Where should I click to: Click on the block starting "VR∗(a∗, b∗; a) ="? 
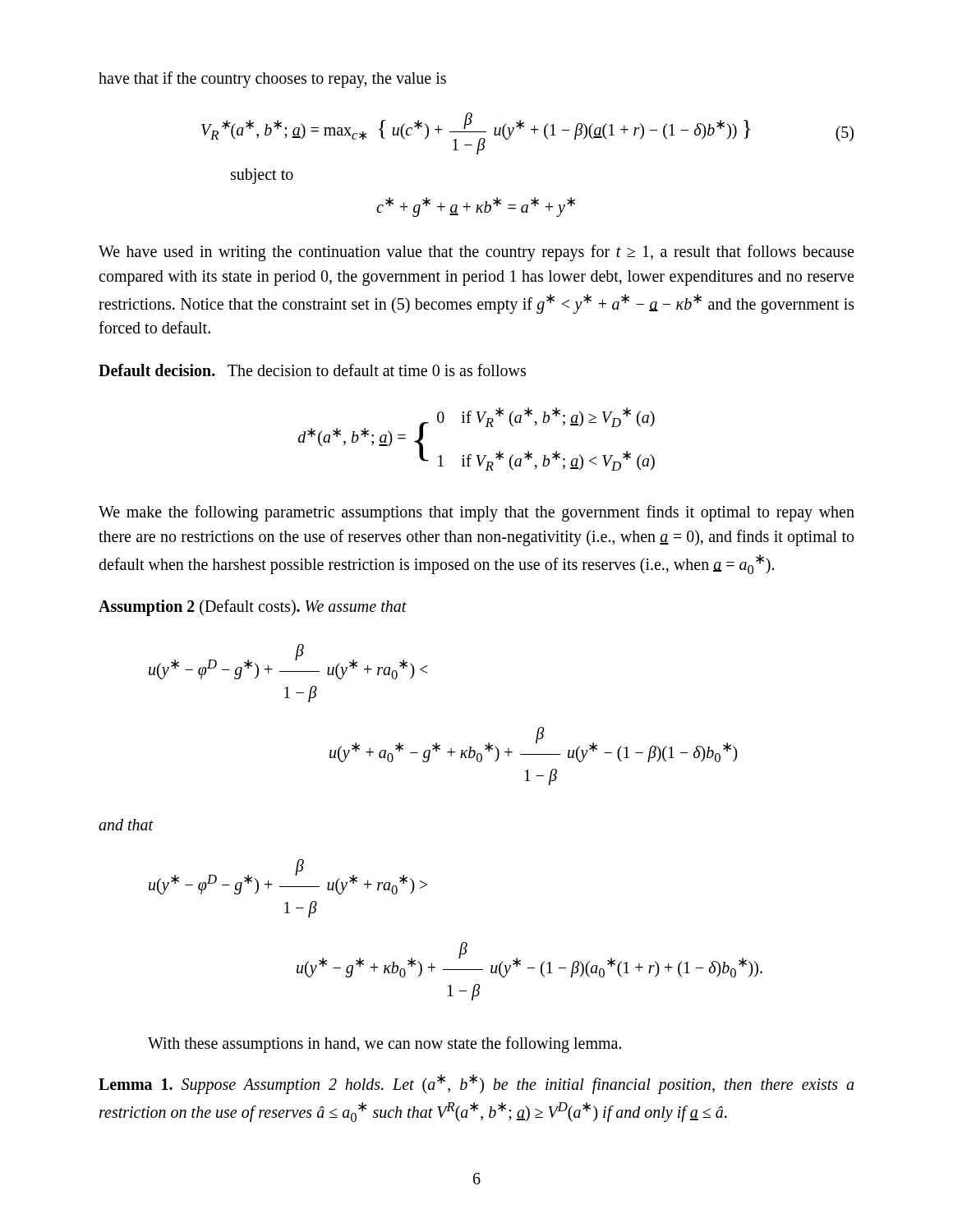(527, 132)
